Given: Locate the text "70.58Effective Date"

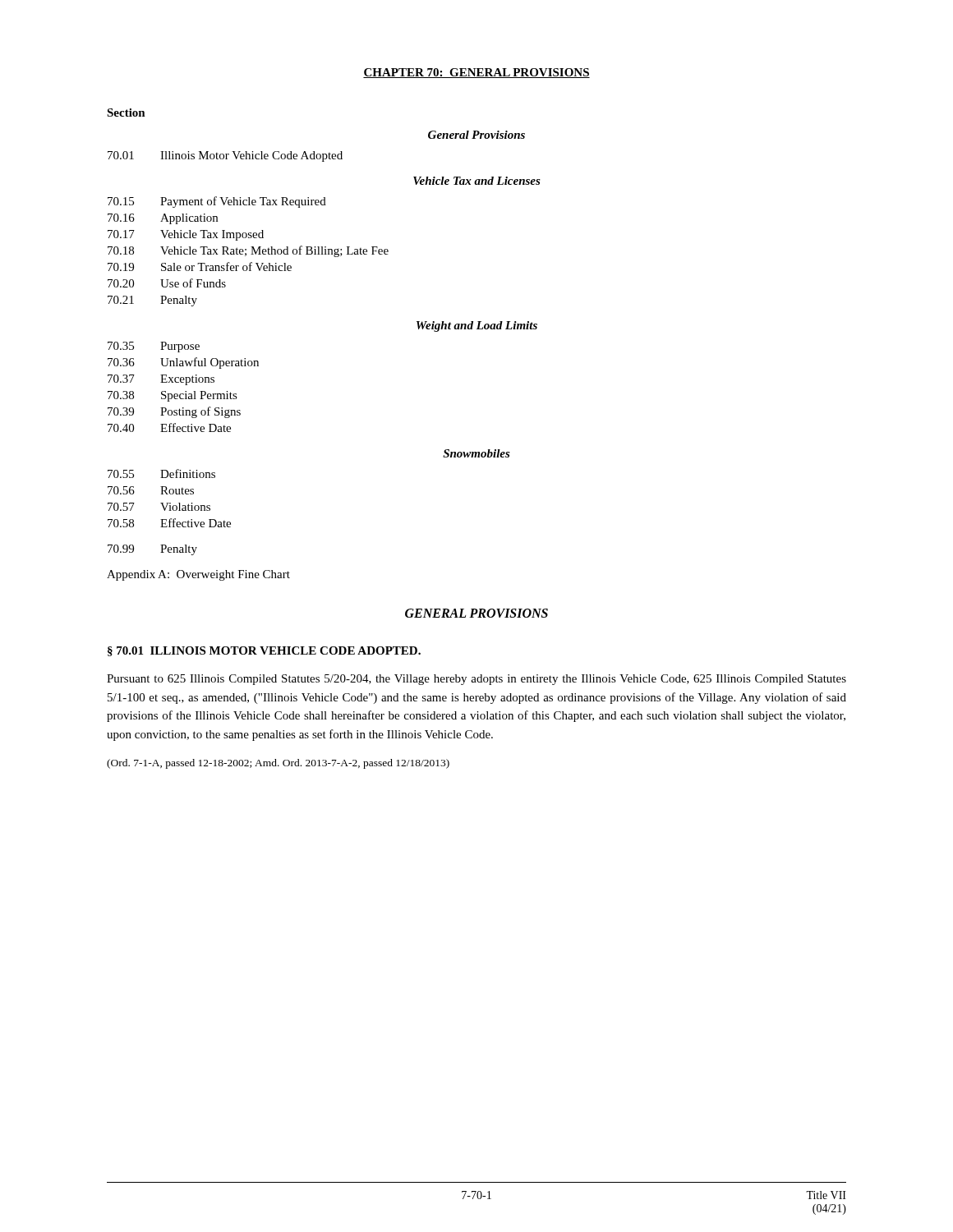Looking at the screenshot, I should (169, 524).
